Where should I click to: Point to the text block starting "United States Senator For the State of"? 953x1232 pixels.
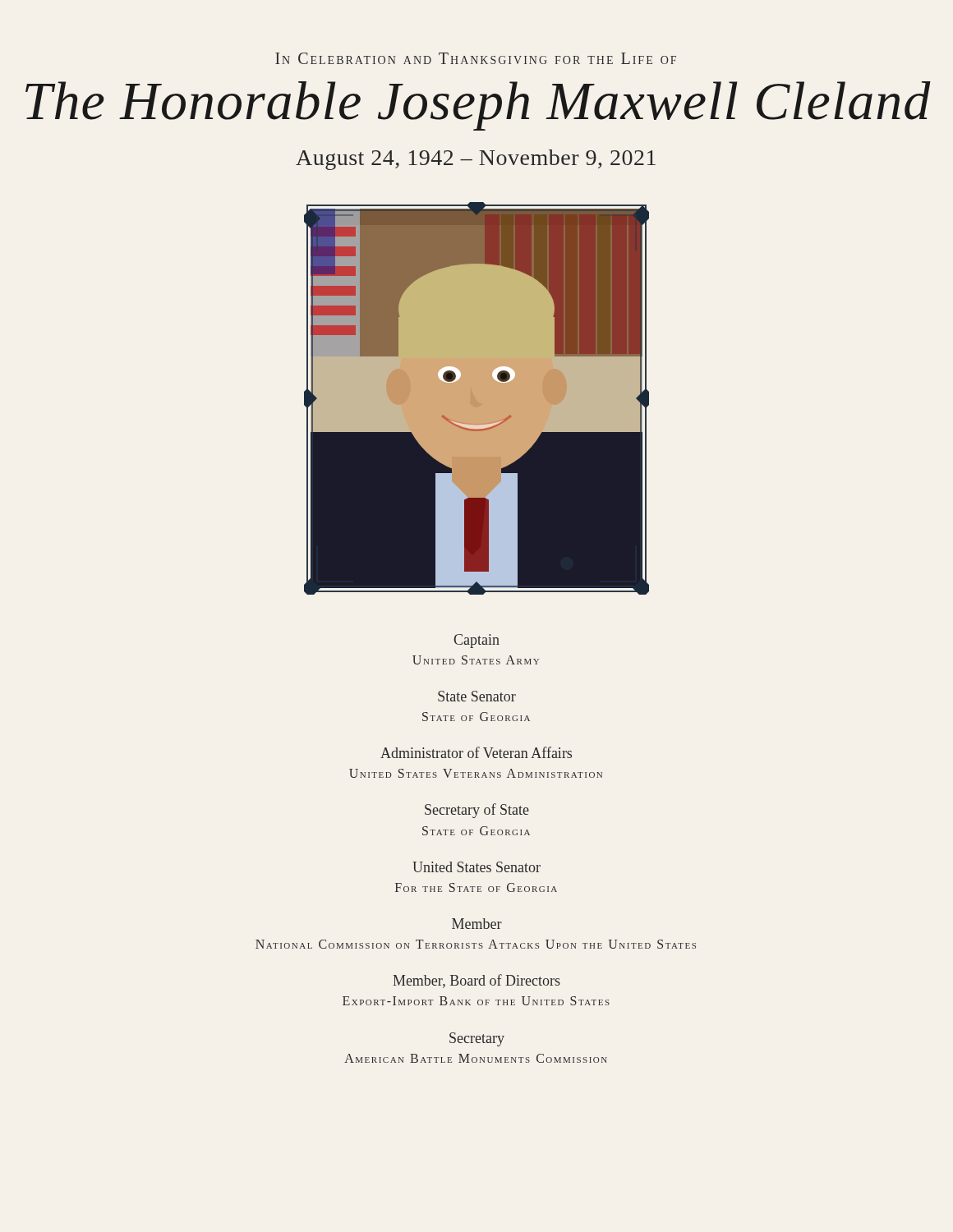click(476, 877)
